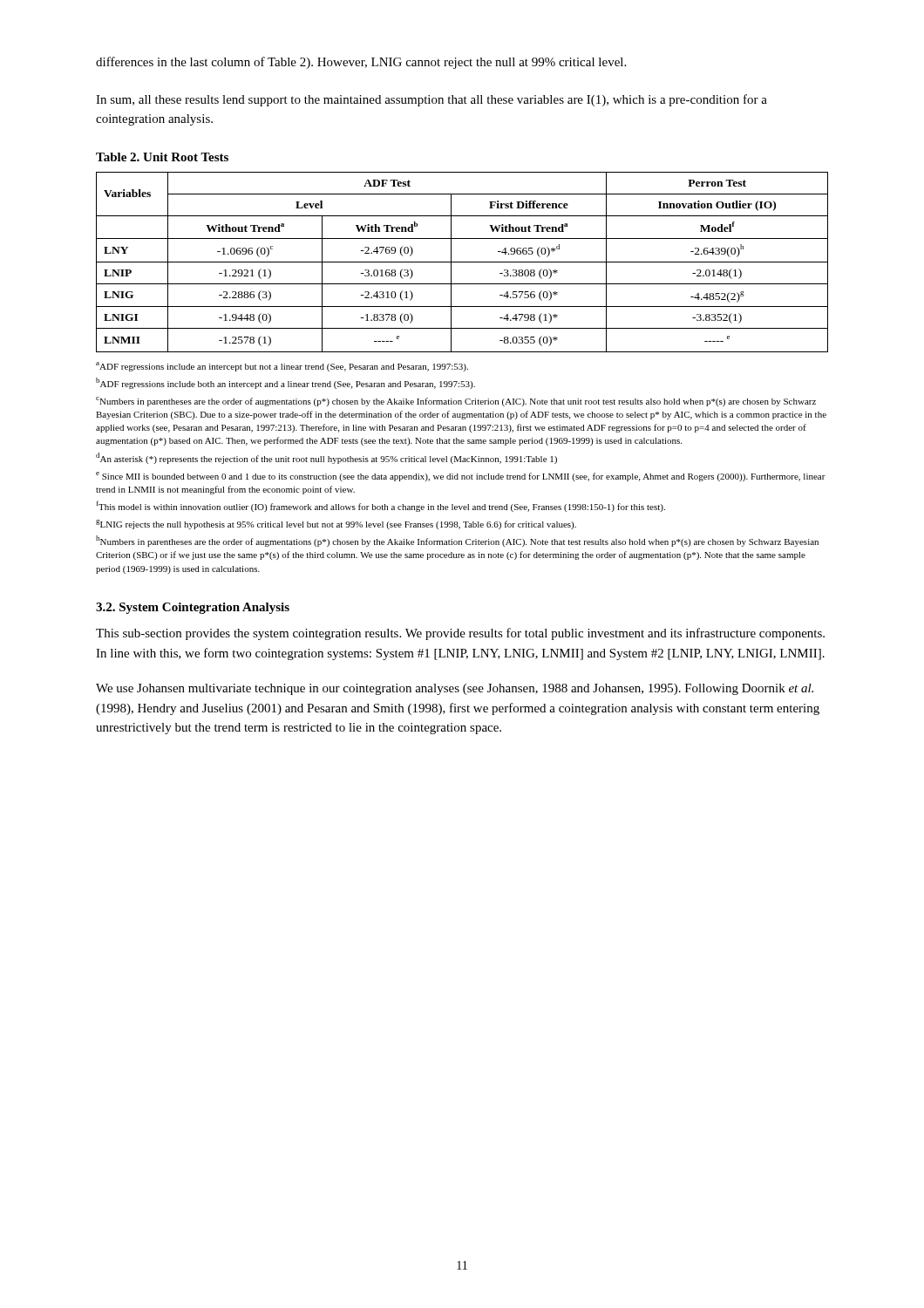Point to the region starting "In sum, all these"
This screenshot has width=924, height=1308.
coord(462,109)
